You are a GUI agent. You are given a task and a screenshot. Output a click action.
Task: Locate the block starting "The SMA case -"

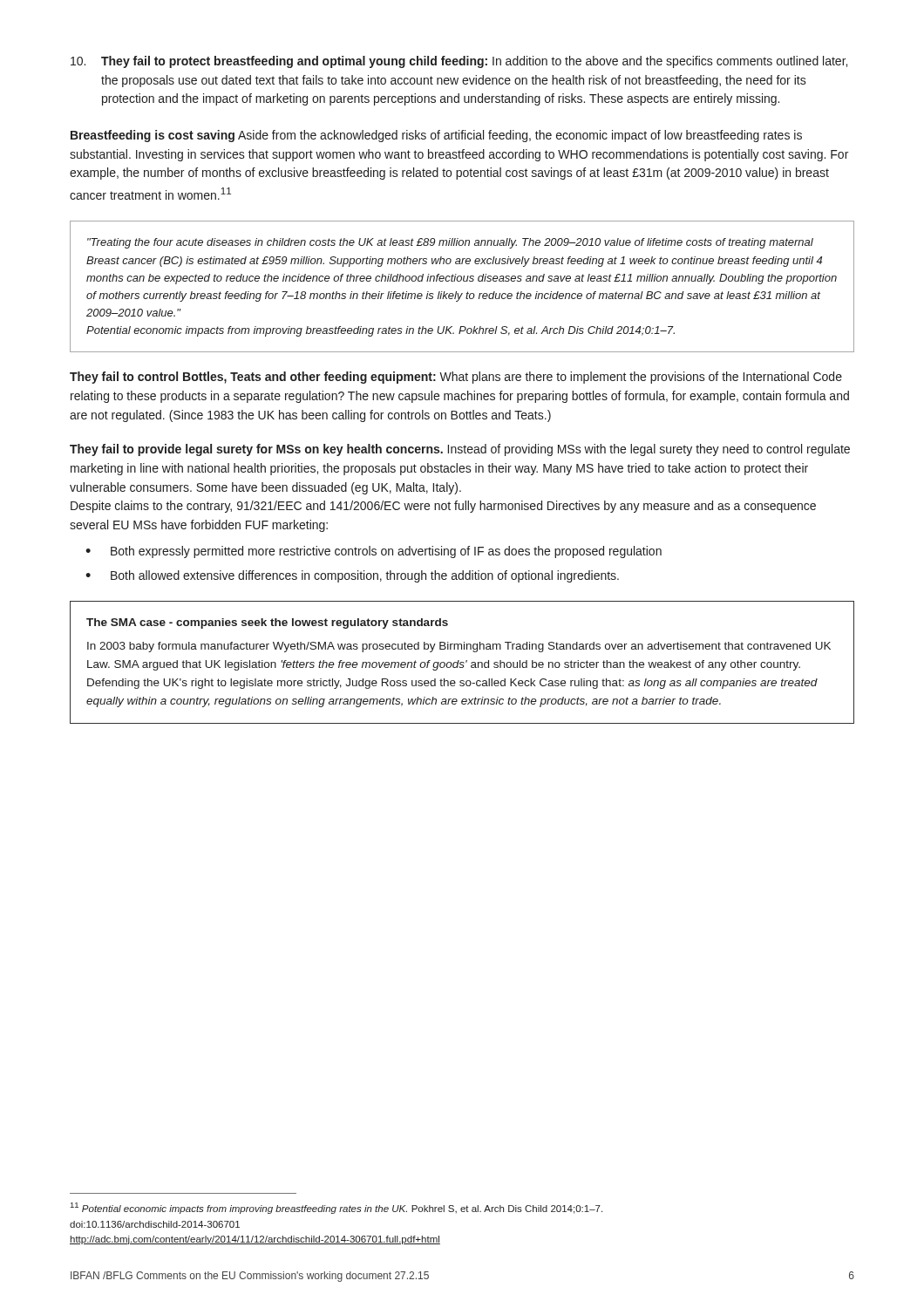click(462, 661)
